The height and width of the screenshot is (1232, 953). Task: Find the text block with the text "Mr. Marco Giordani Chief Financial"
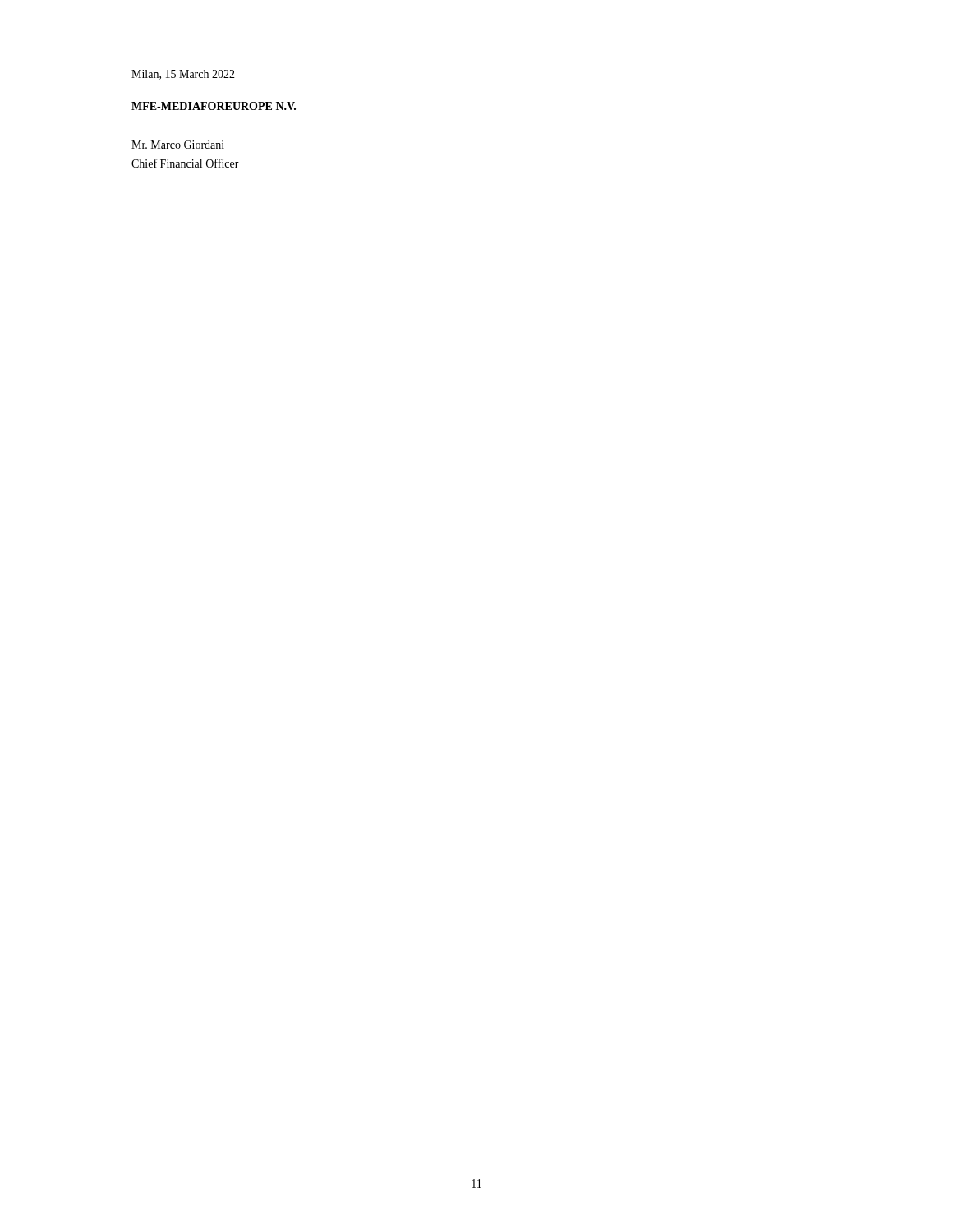[185, 154]
